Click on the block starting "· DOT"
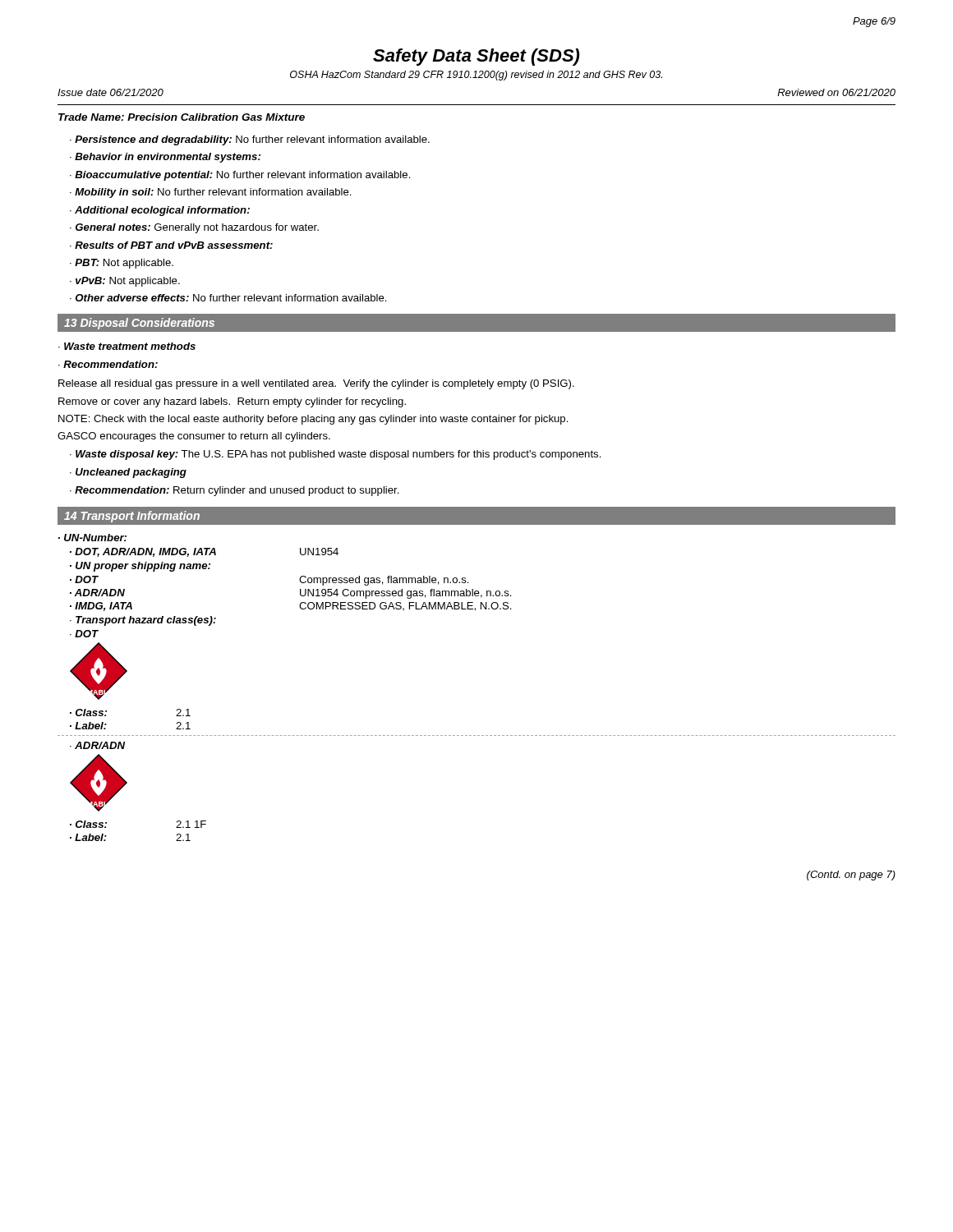 [x=83, y=634]
